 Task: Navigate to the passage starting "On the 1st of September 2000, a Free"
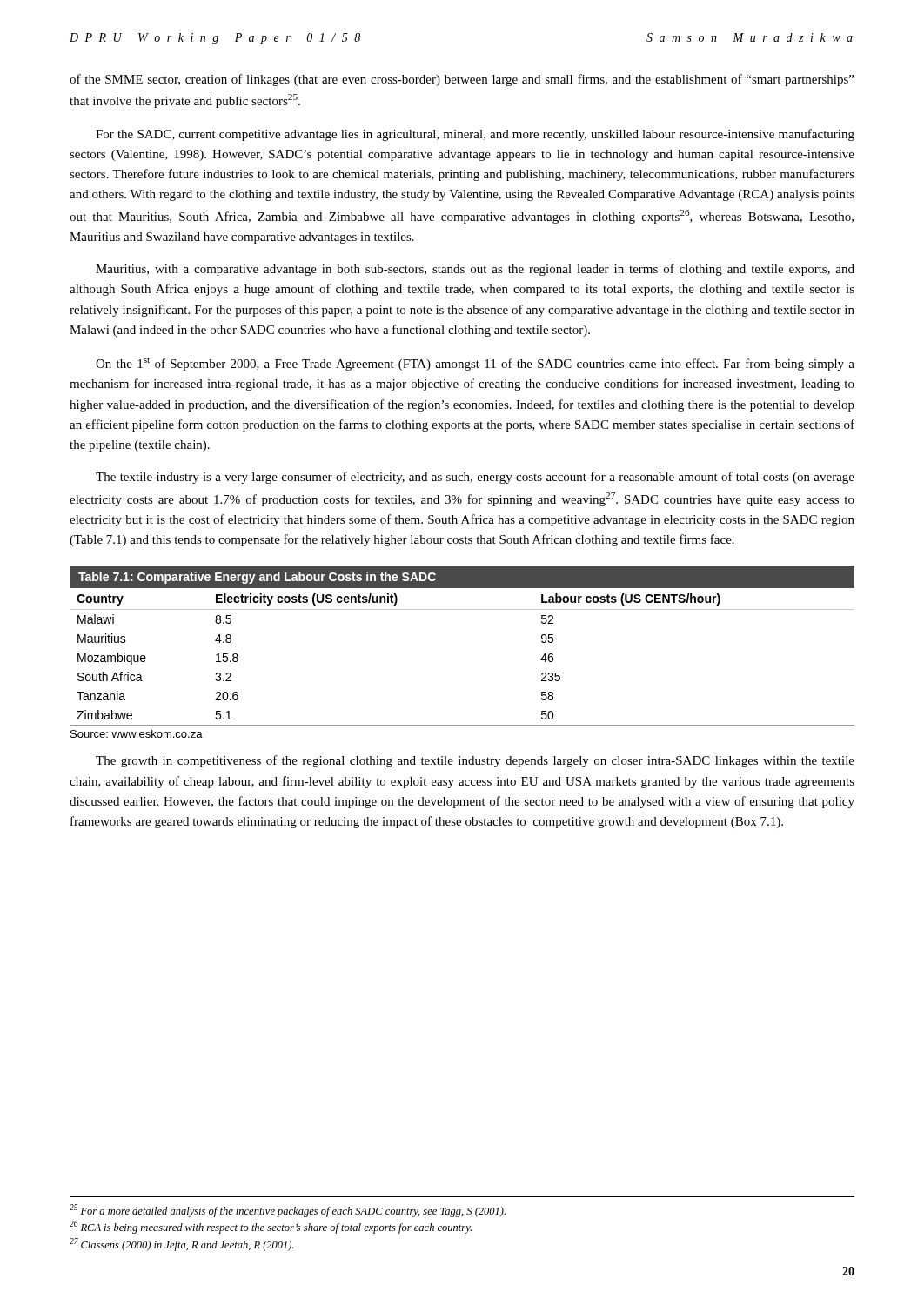462,404
